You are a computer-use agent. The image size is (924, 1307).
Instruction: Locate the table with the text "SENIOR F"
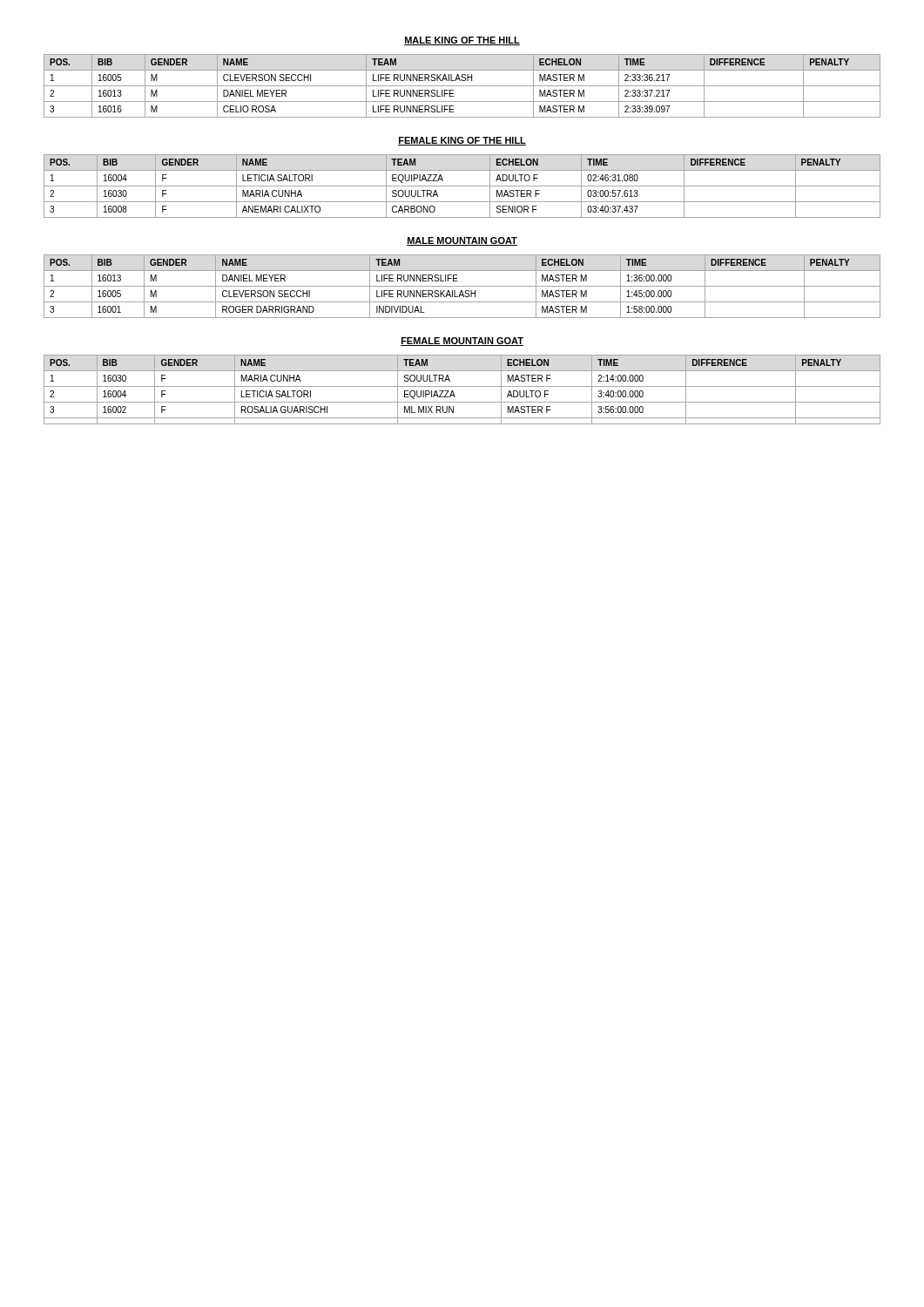(462, 186)
